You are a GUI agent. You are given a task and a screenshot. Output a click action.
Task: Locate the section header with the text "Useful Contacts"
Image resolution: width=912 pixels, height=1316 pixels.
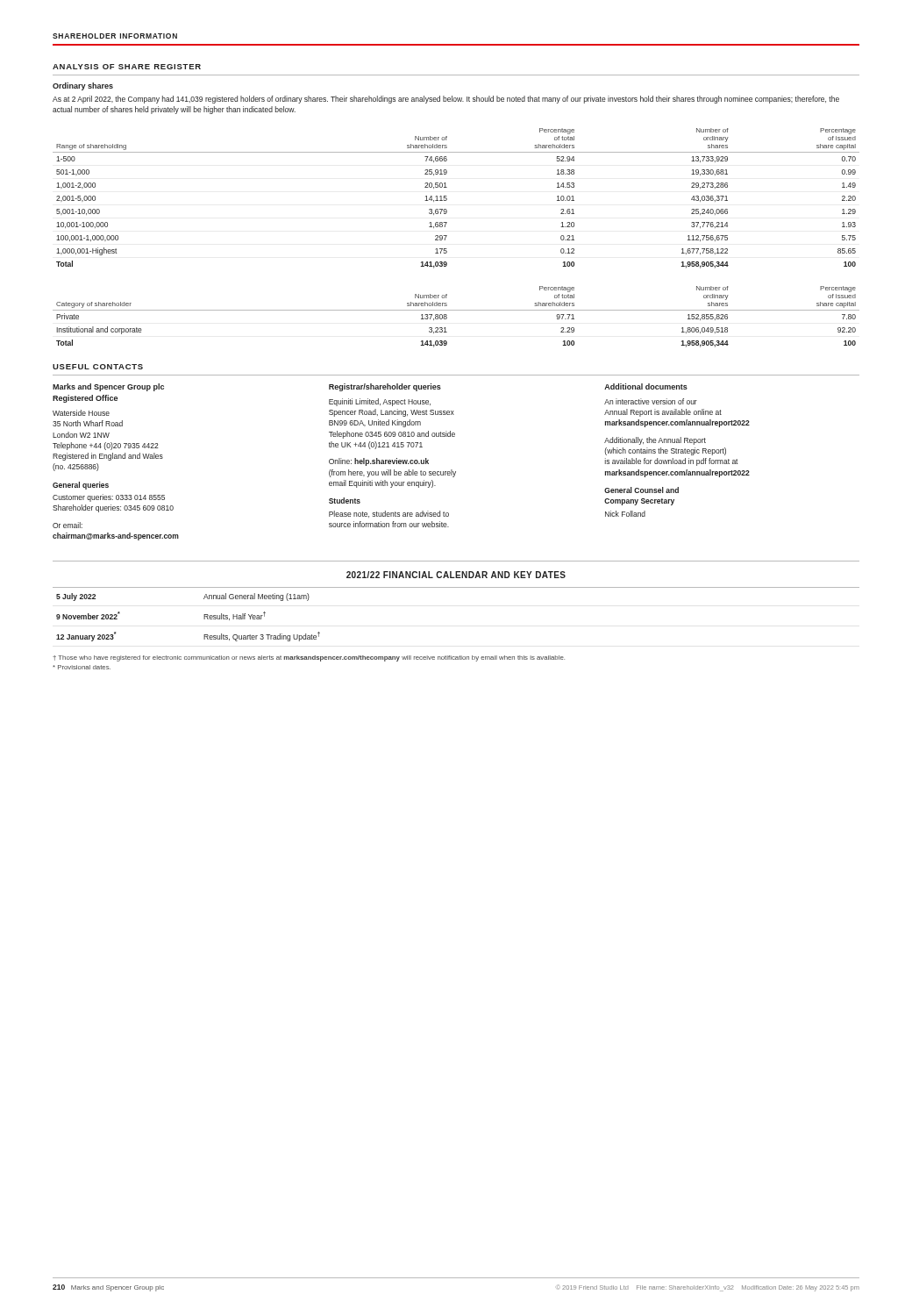click(x=98, y=366)
